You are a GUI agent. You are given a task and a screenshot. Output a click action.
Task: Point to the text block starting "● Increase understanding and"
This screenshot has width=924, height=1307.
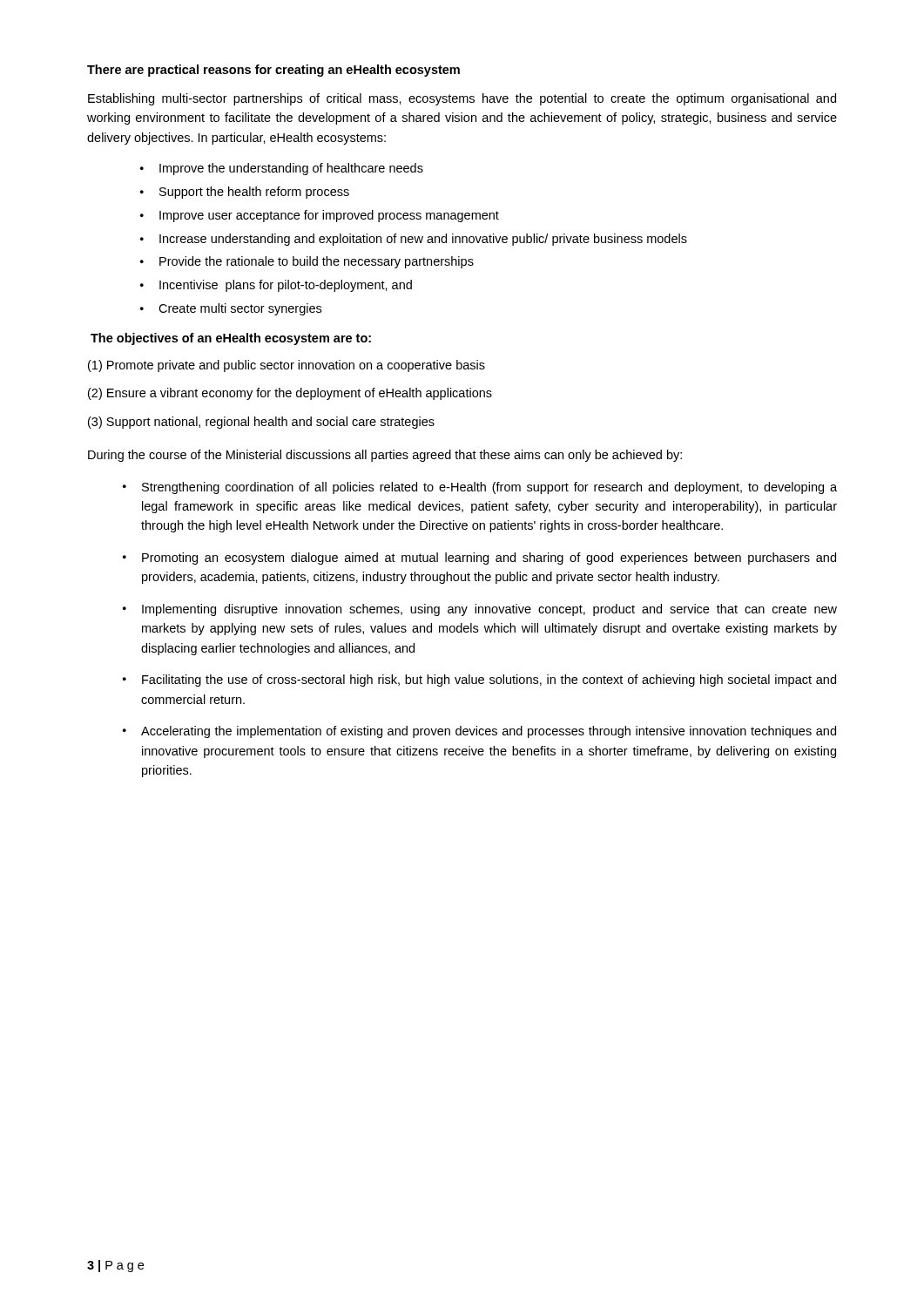[488, 239]
